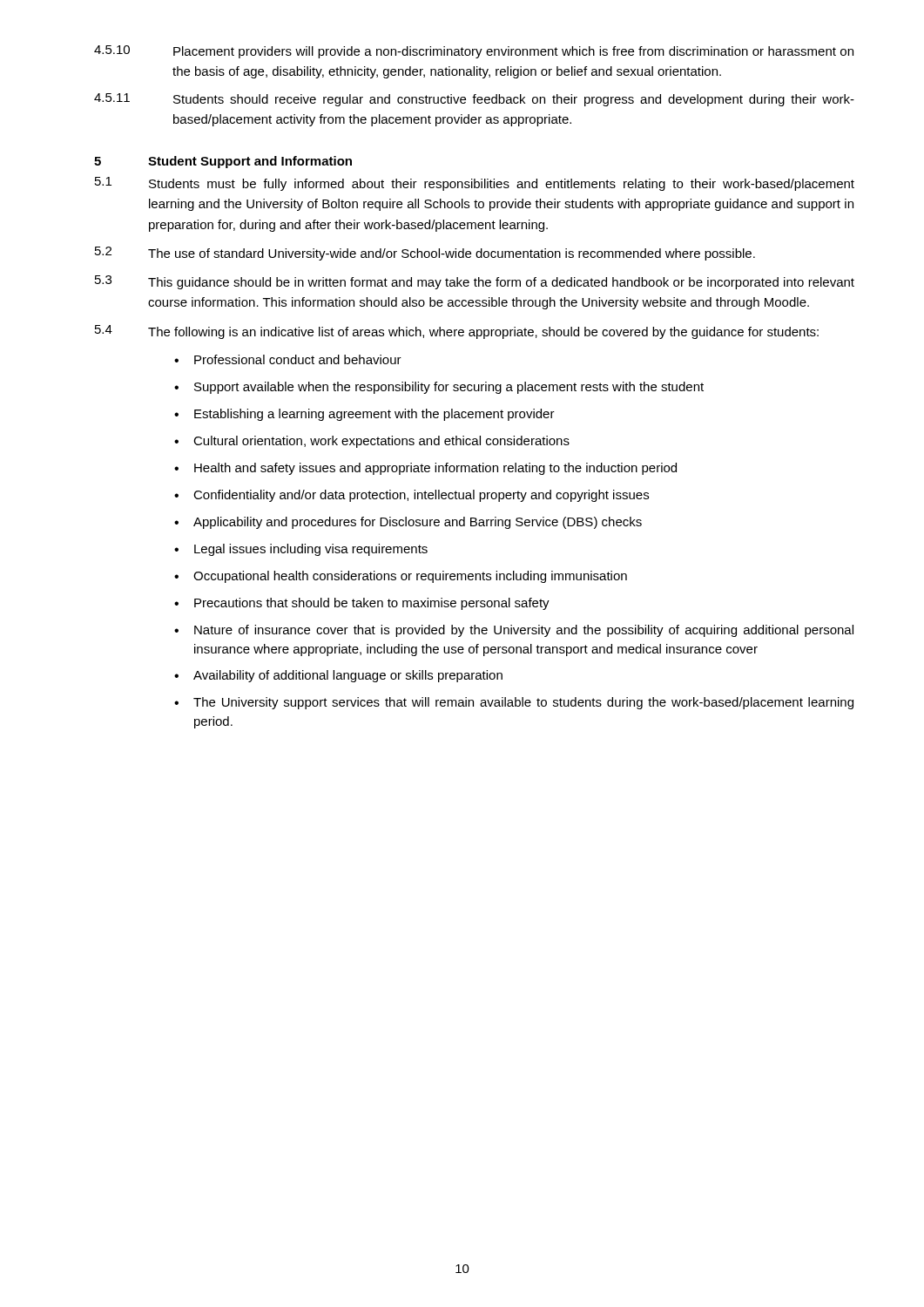Select the list item containing "The University support services"

coord(524,712)
